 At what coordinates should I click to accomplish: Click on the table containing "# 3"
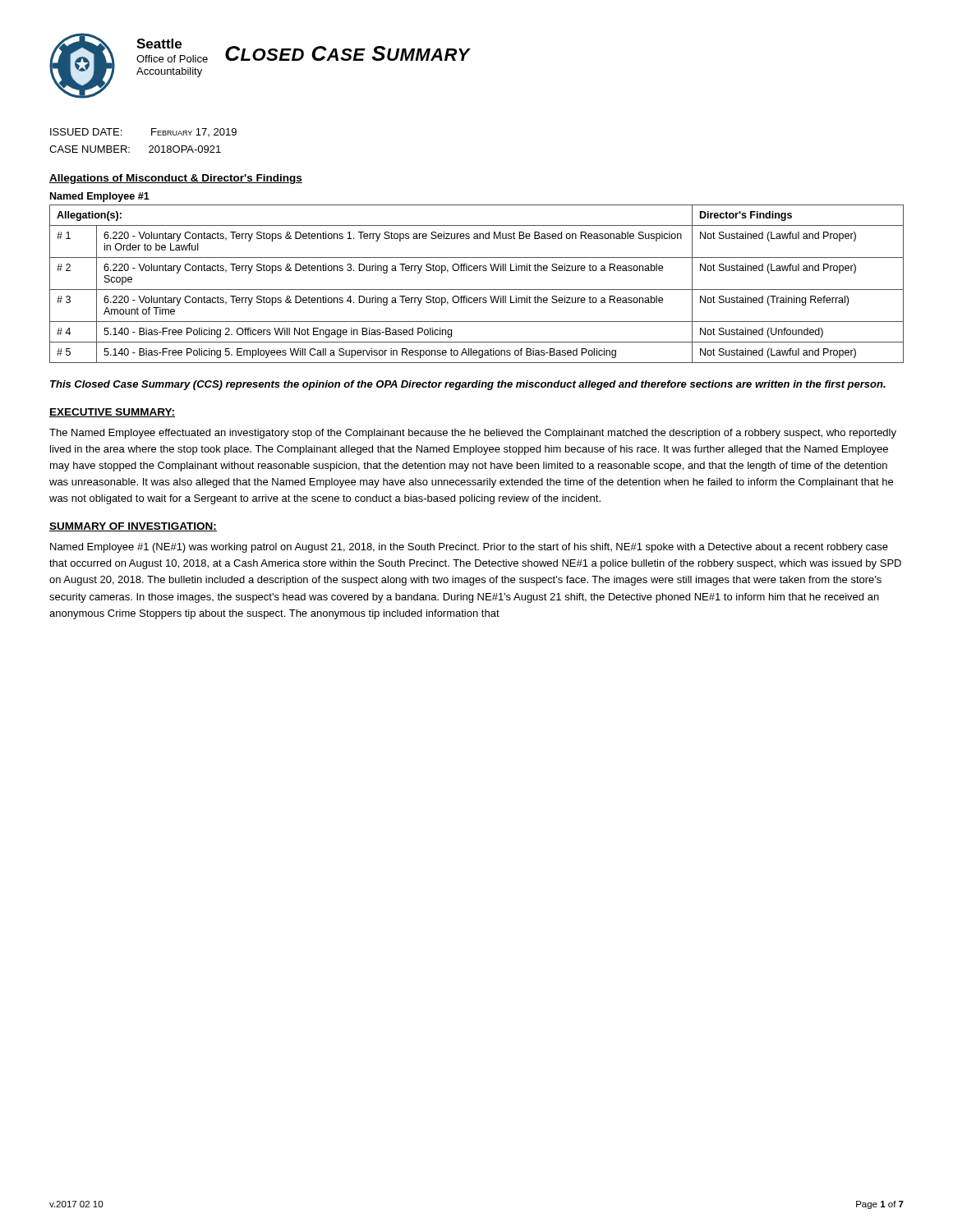[x=476, y=284]
